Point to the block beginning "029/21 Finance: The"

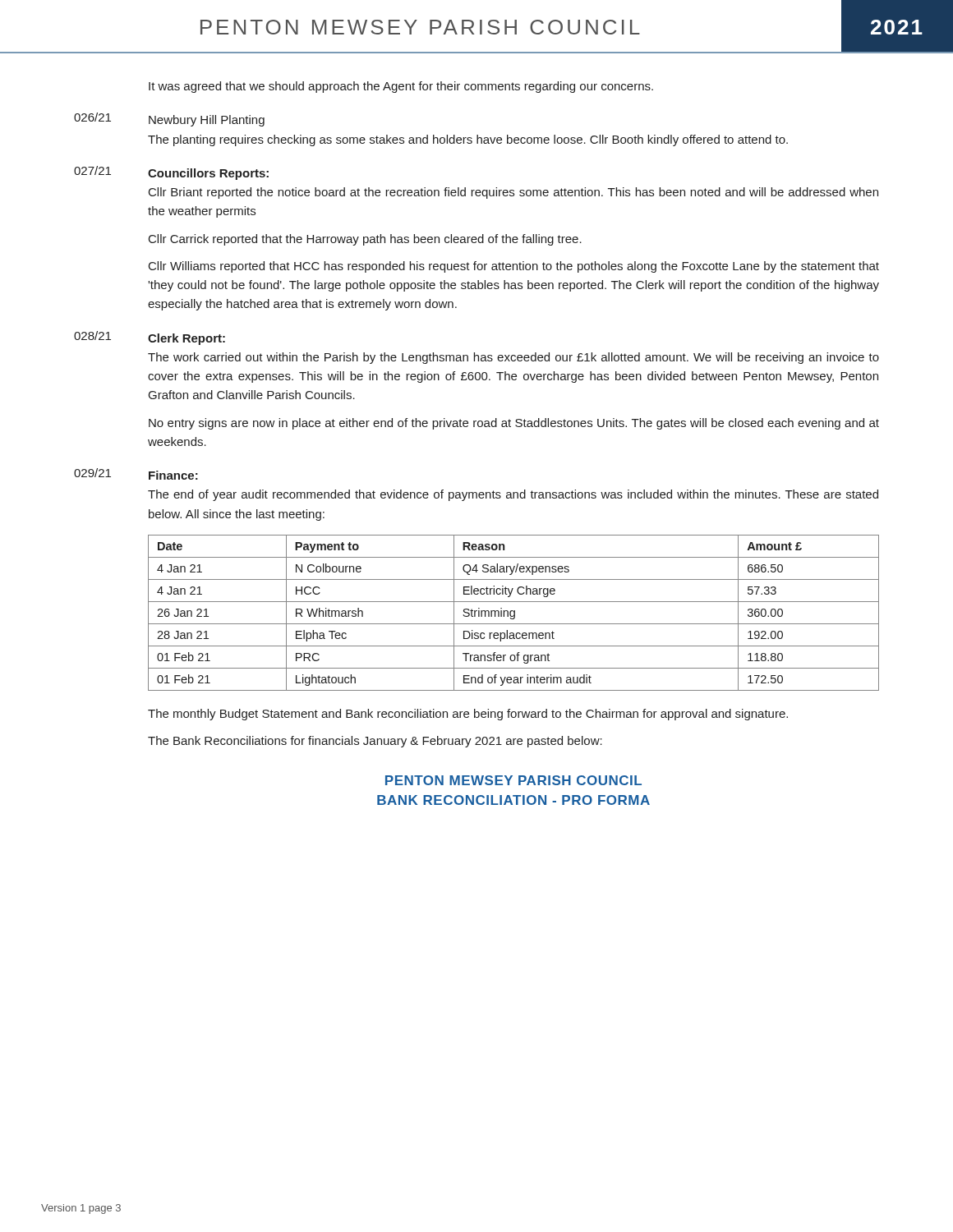476,637
